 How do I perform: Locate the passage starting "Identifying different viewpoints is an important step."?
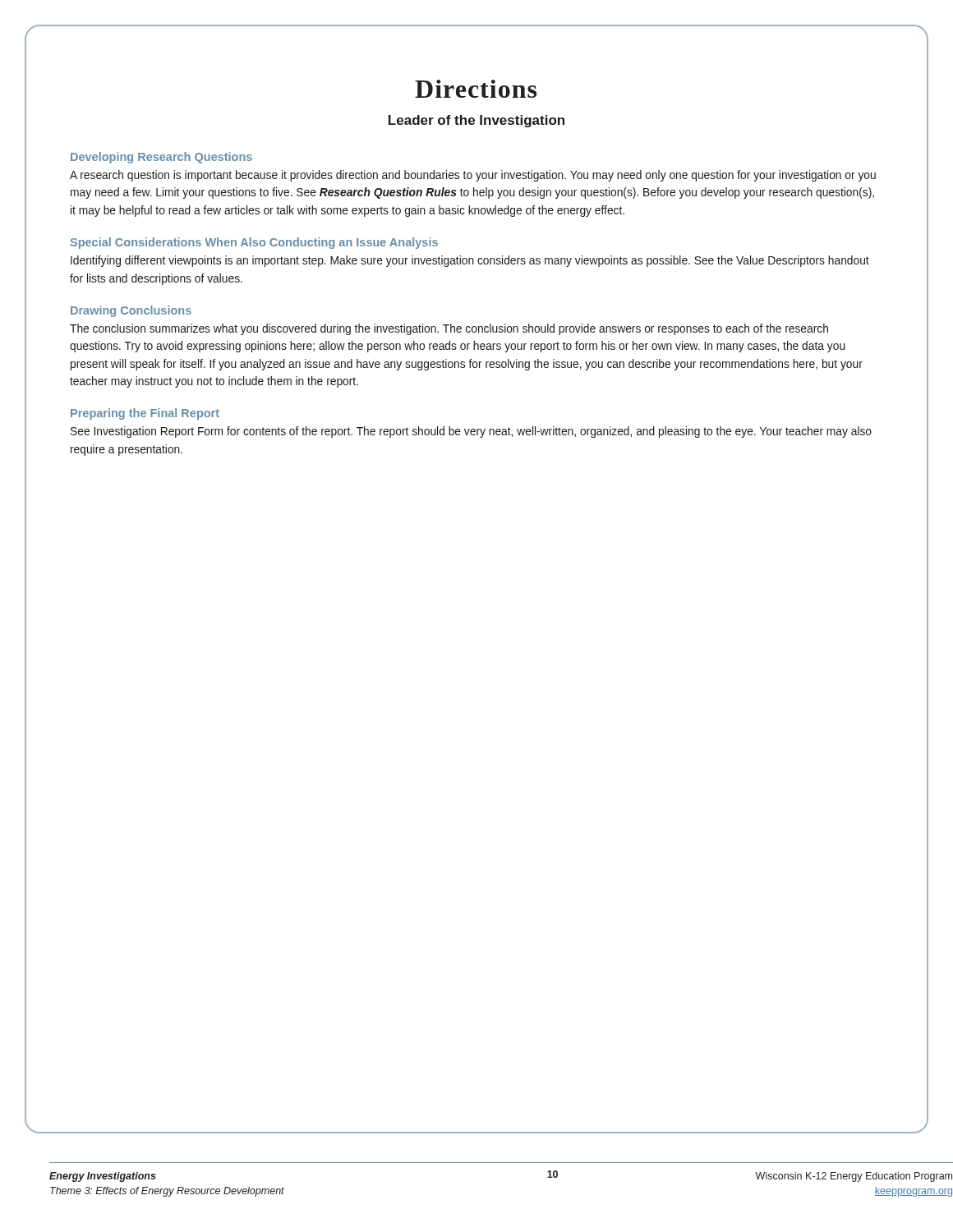click(x=476, y=270)
